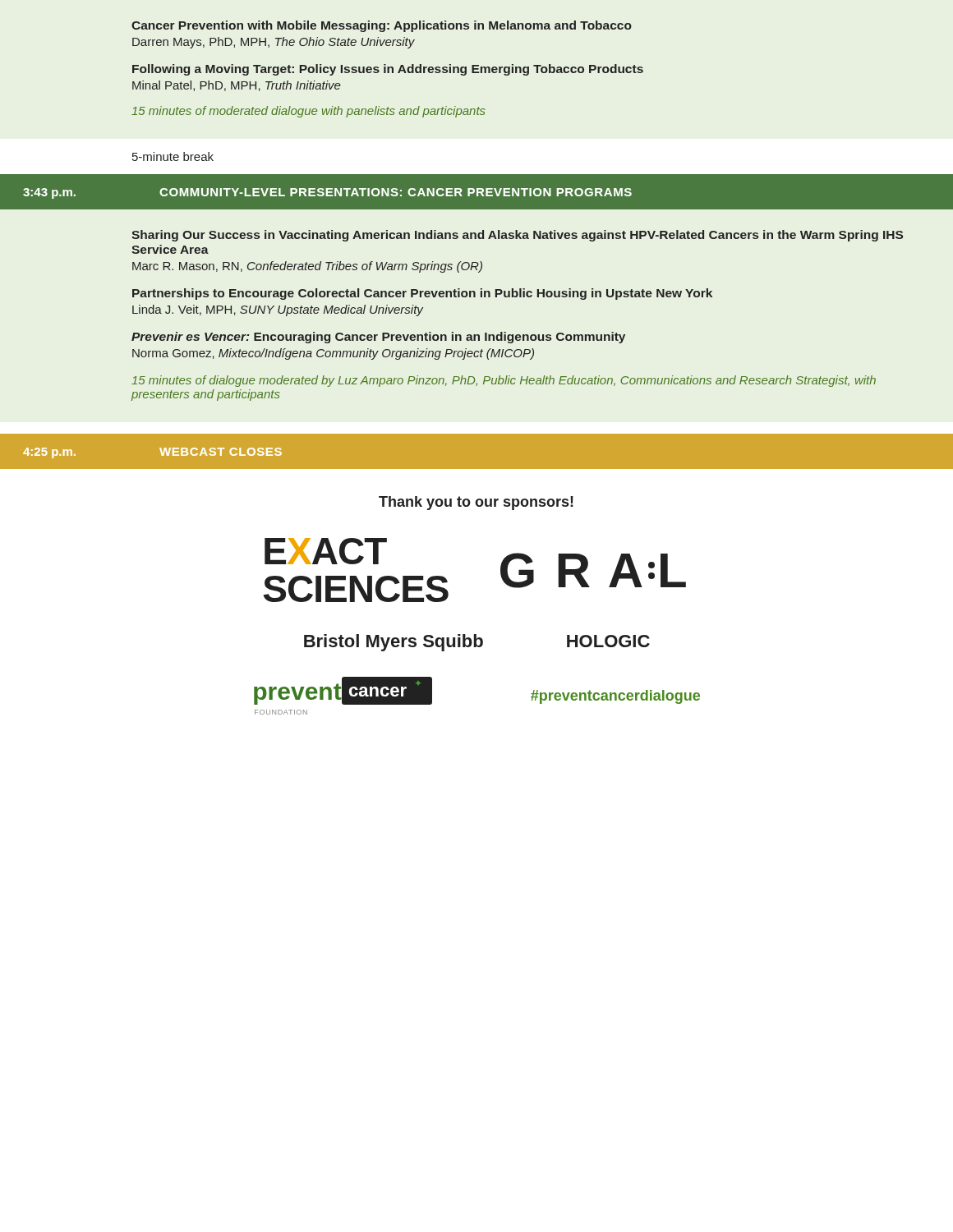Screen dimensions: 1232x953
Task: Find the block starting "3:43 p.m. COMMUNITY-LEVEL PRESENTATIONS: CANCER"
Action: (x=324, y=192)
